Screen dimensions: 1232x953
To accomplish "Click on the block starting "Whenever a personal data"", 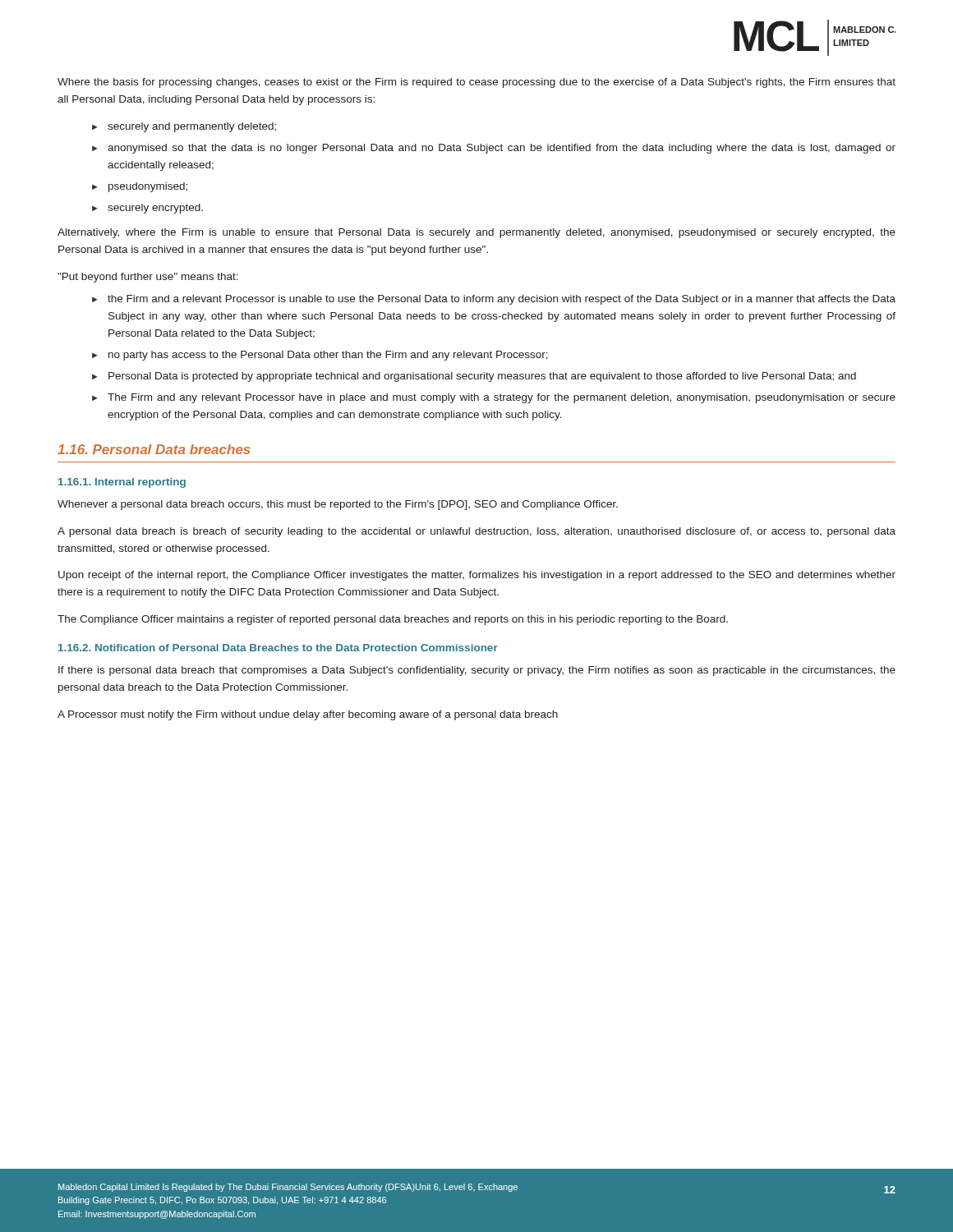I will click(x=338, y=504).
